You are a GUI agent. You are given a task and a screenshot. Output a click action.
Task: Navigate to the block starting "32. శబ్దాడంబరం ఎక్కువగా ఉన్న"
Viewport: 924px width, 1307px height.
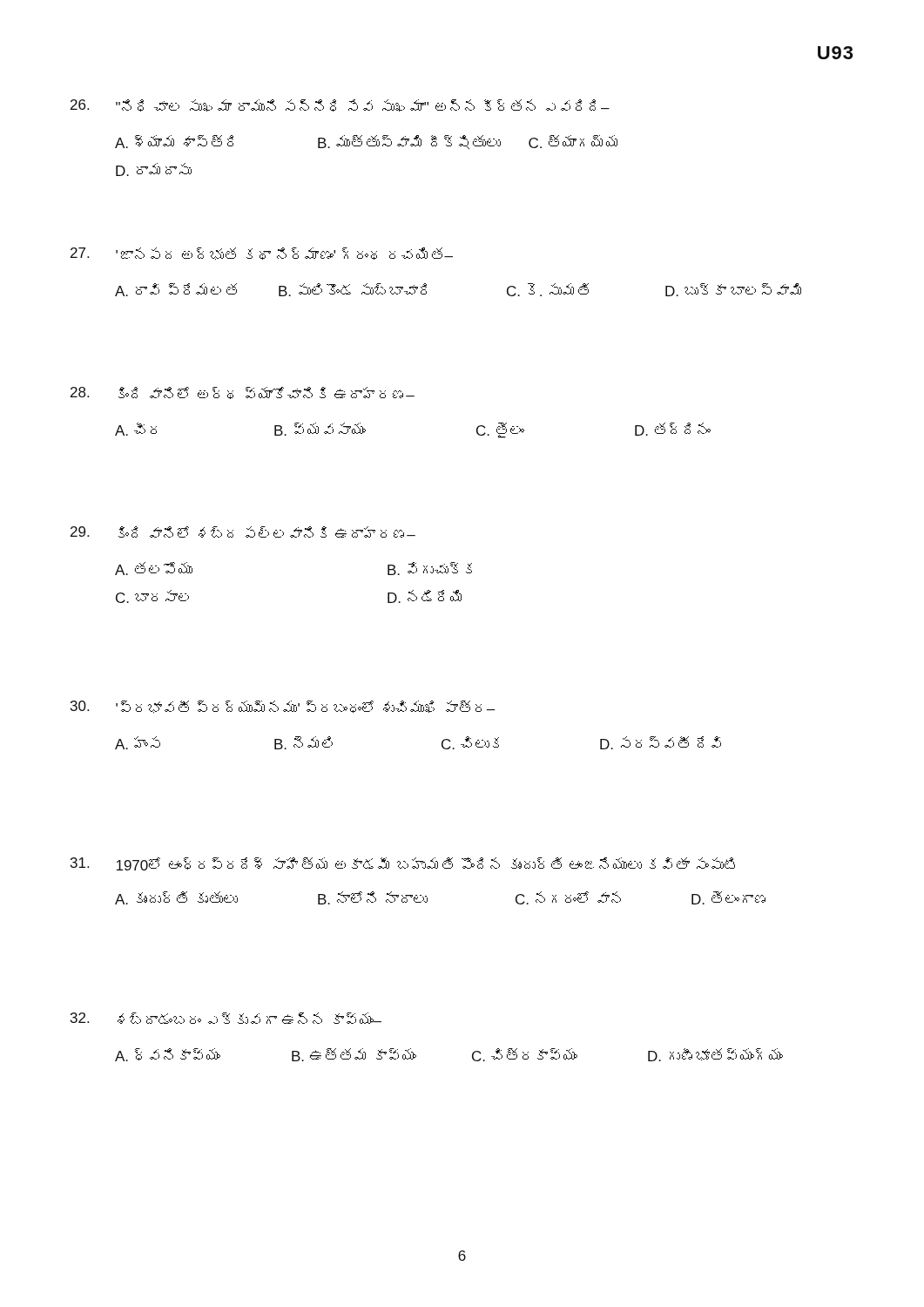226,1018
